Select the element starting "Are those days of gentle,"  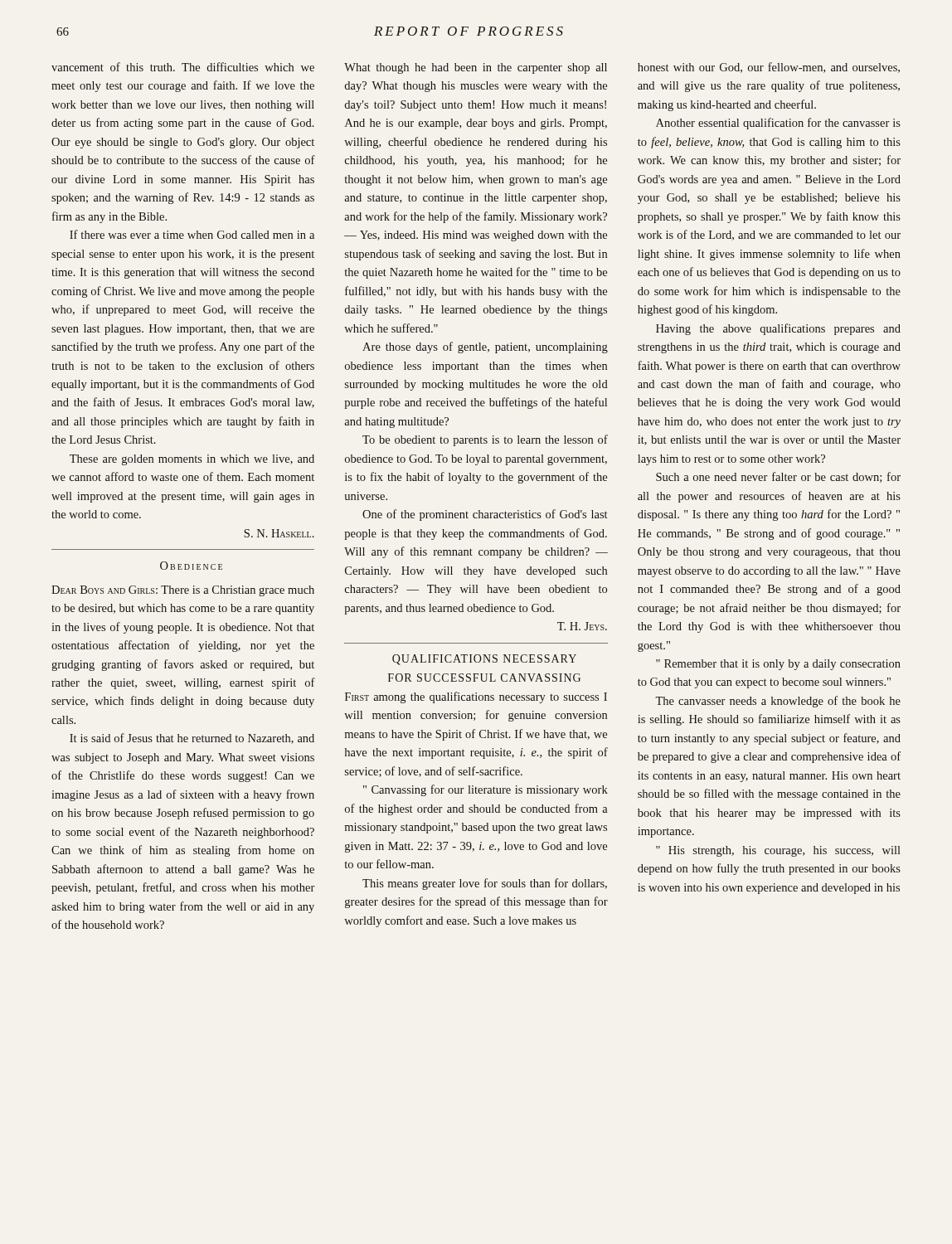(476, 384)
